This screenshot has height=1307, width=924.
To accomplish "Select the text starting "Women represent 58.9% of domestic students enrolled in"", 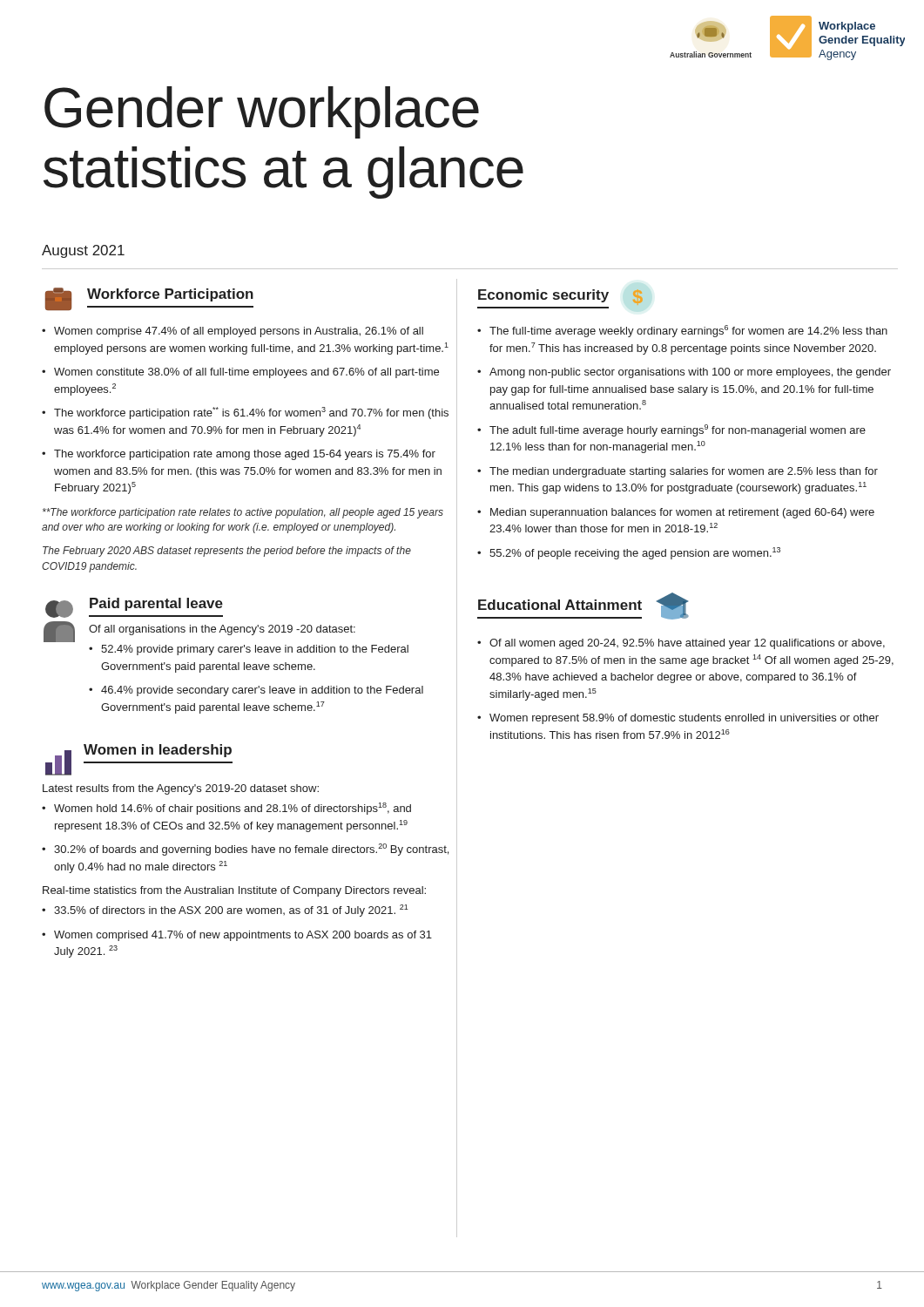I will coord(684,726).
